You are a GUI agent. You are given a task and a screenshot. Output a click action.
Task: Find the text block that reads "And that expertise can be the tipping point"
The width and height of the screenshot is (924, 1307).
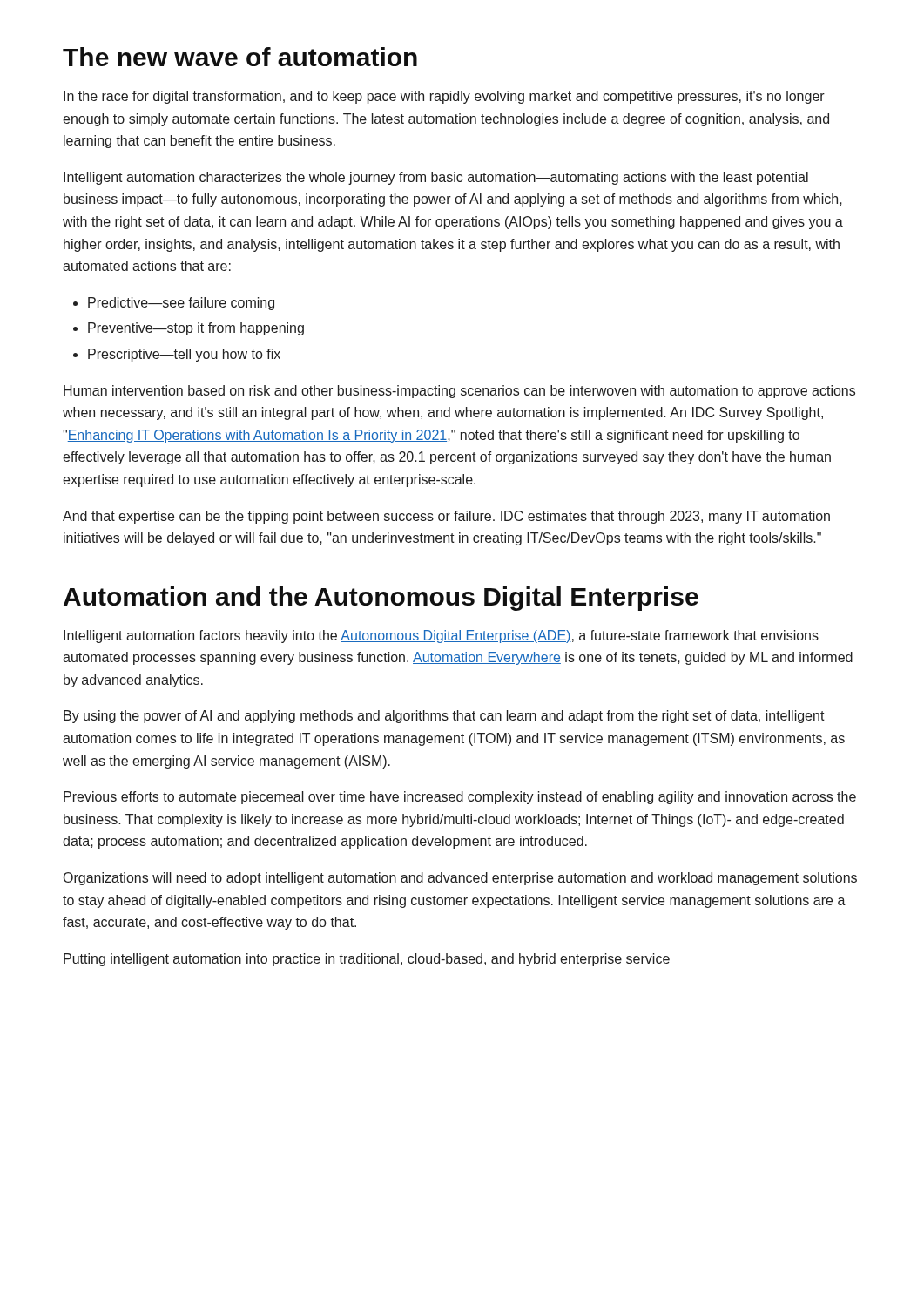tap(462, 527)
